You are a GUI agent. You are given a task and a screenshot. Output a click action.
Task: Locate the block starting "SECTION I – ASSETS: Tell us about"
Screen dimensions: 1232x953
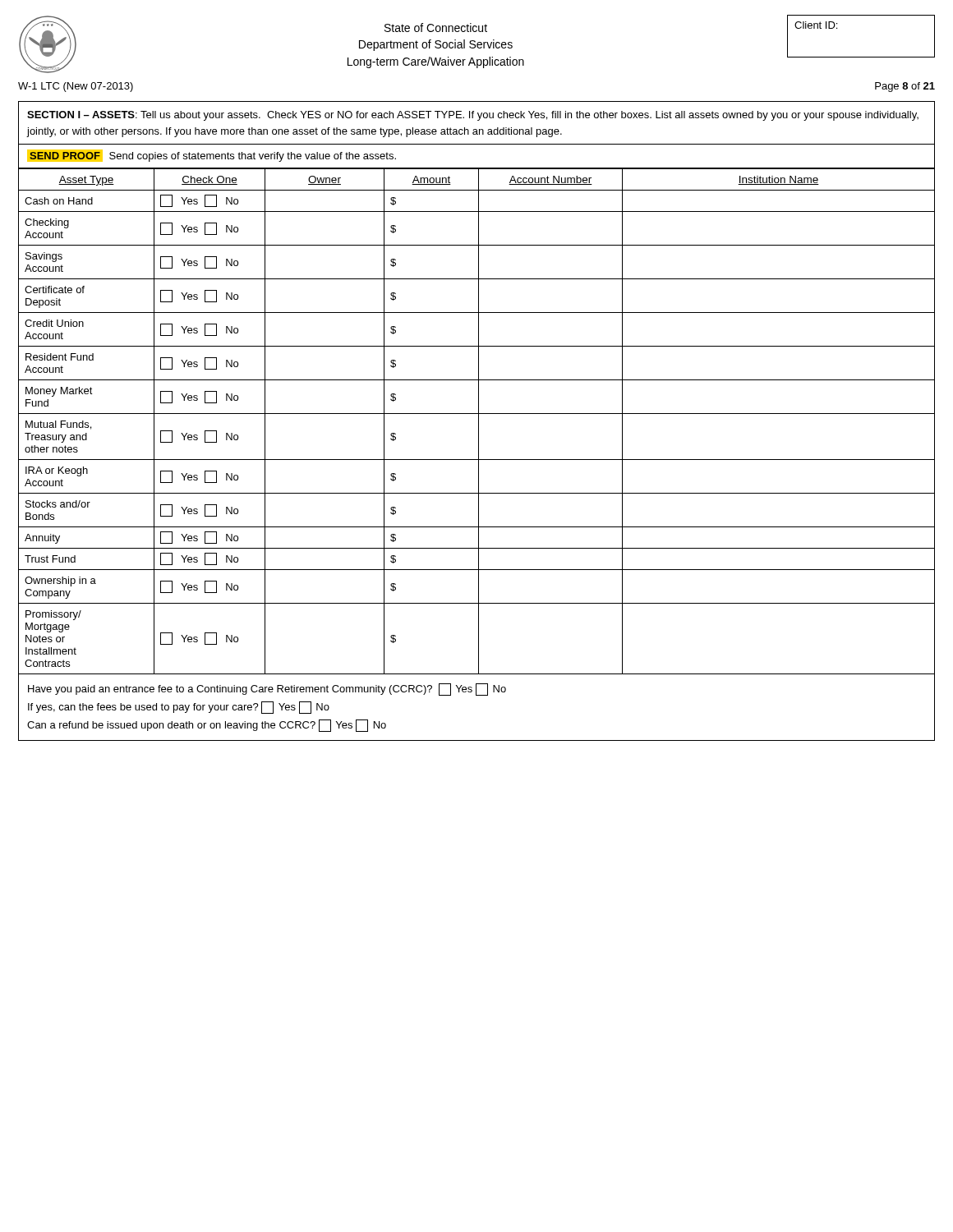point(473,123)
